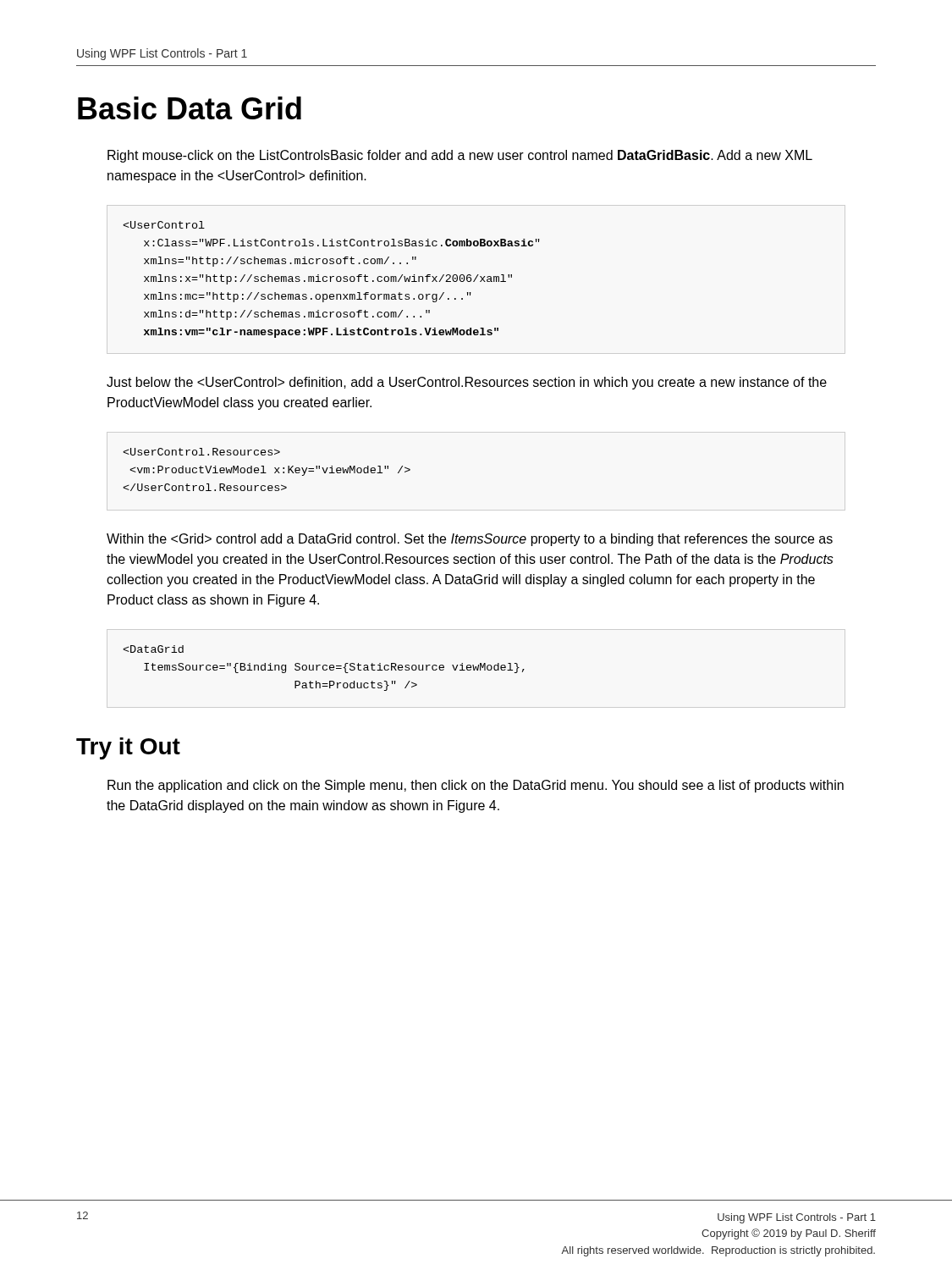The height and width of the screenshot is (1270, 952).
Task: Click the passage that begins "Run the application and click on the Simple"
Action: tap(475, 795)
